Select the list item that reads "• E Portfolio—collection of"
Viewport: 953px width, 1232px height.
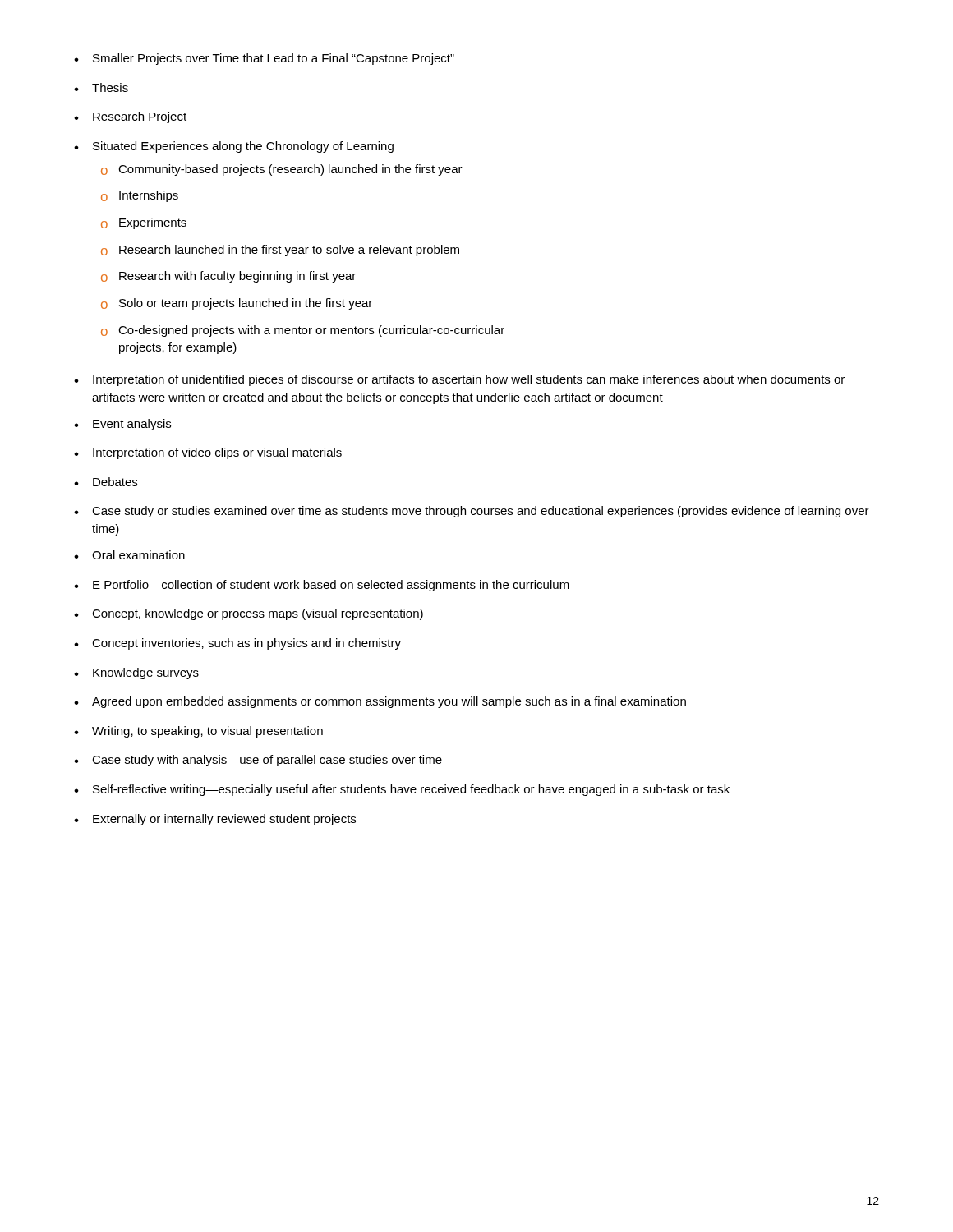click(476, 586)
